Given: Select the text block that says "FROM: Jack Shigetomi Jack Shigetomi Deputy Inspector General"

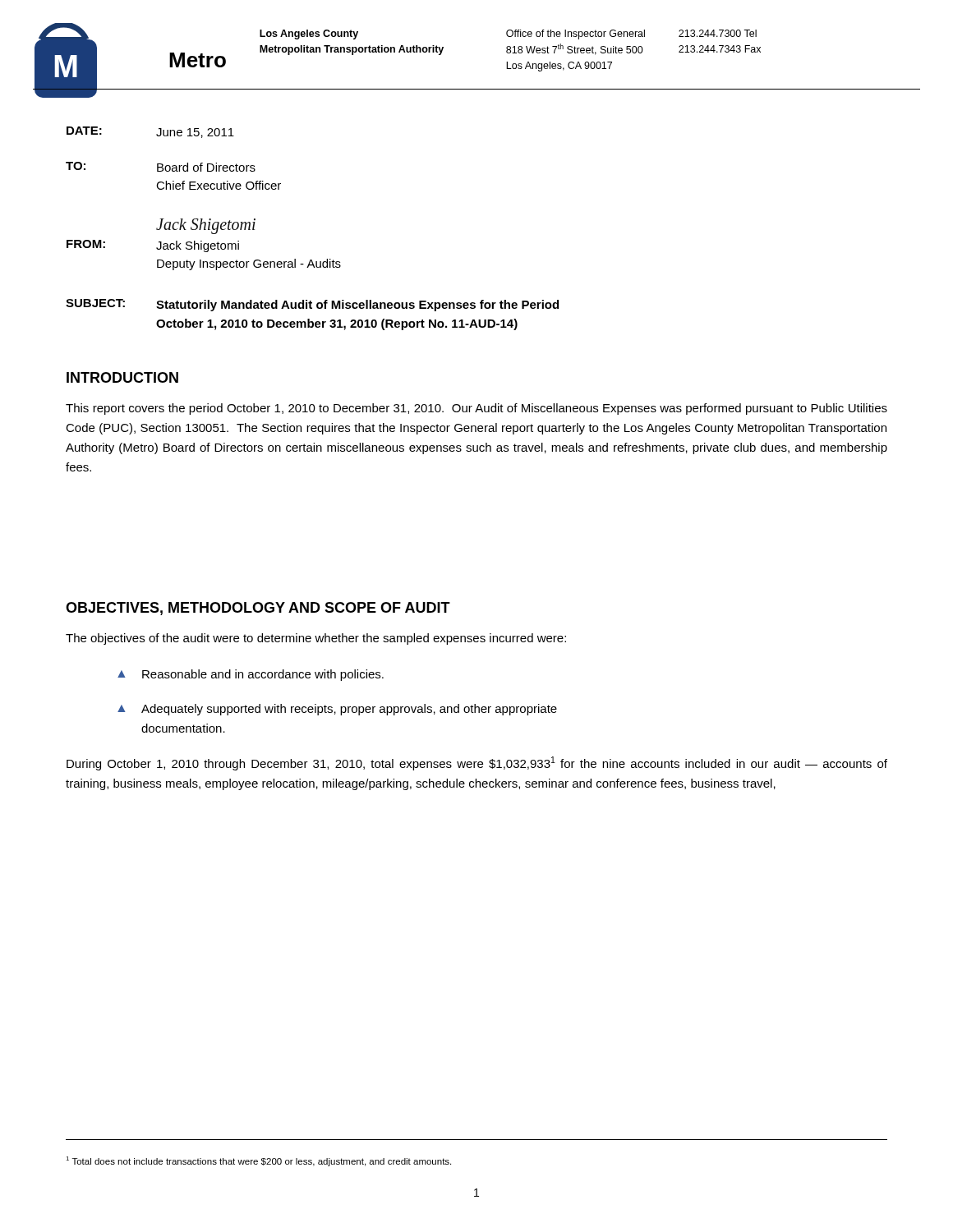Looking at the screenshot, I should tap(203, 242).
